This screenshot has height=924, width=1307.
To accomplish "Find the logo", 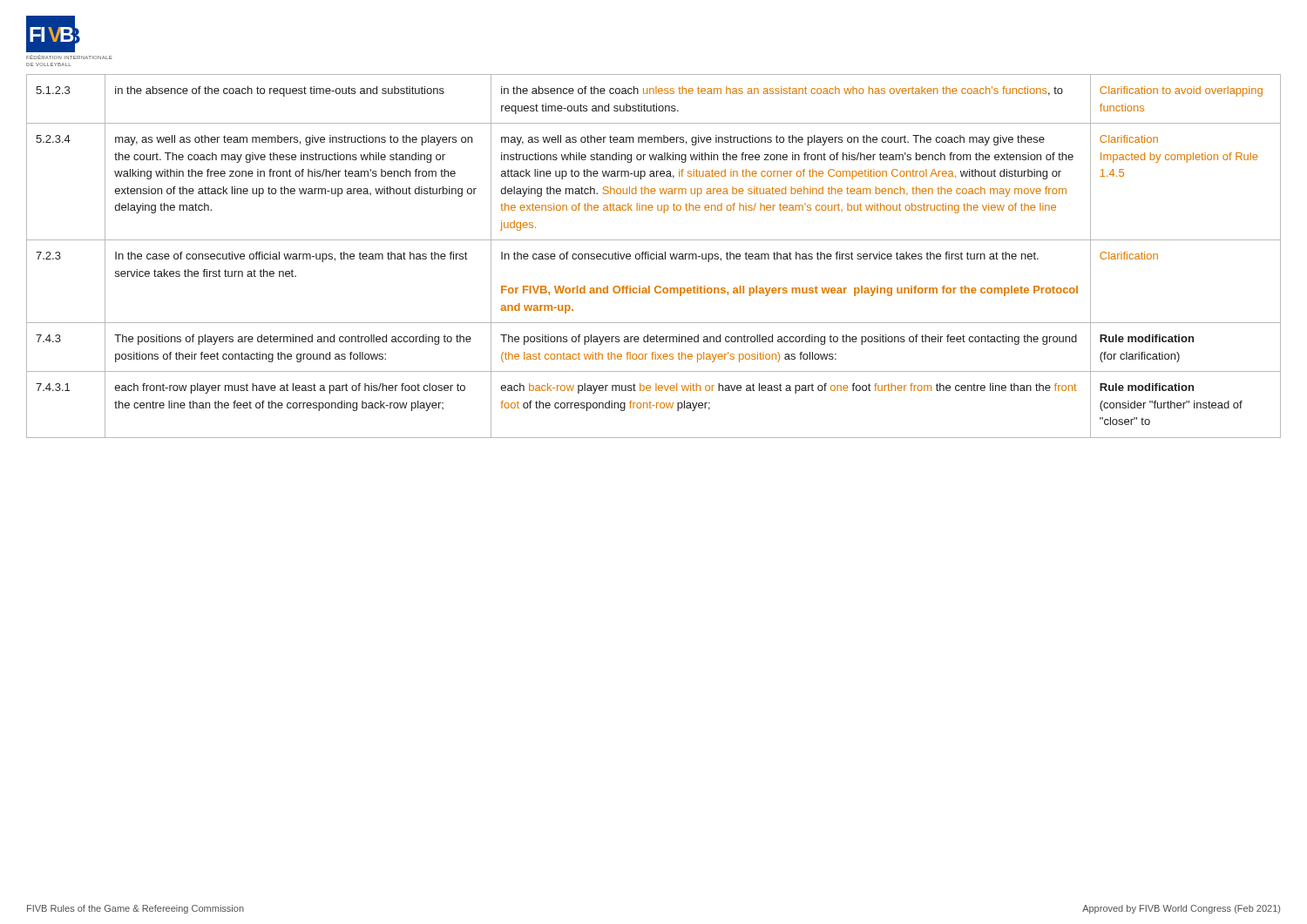I will coord(74,42).
